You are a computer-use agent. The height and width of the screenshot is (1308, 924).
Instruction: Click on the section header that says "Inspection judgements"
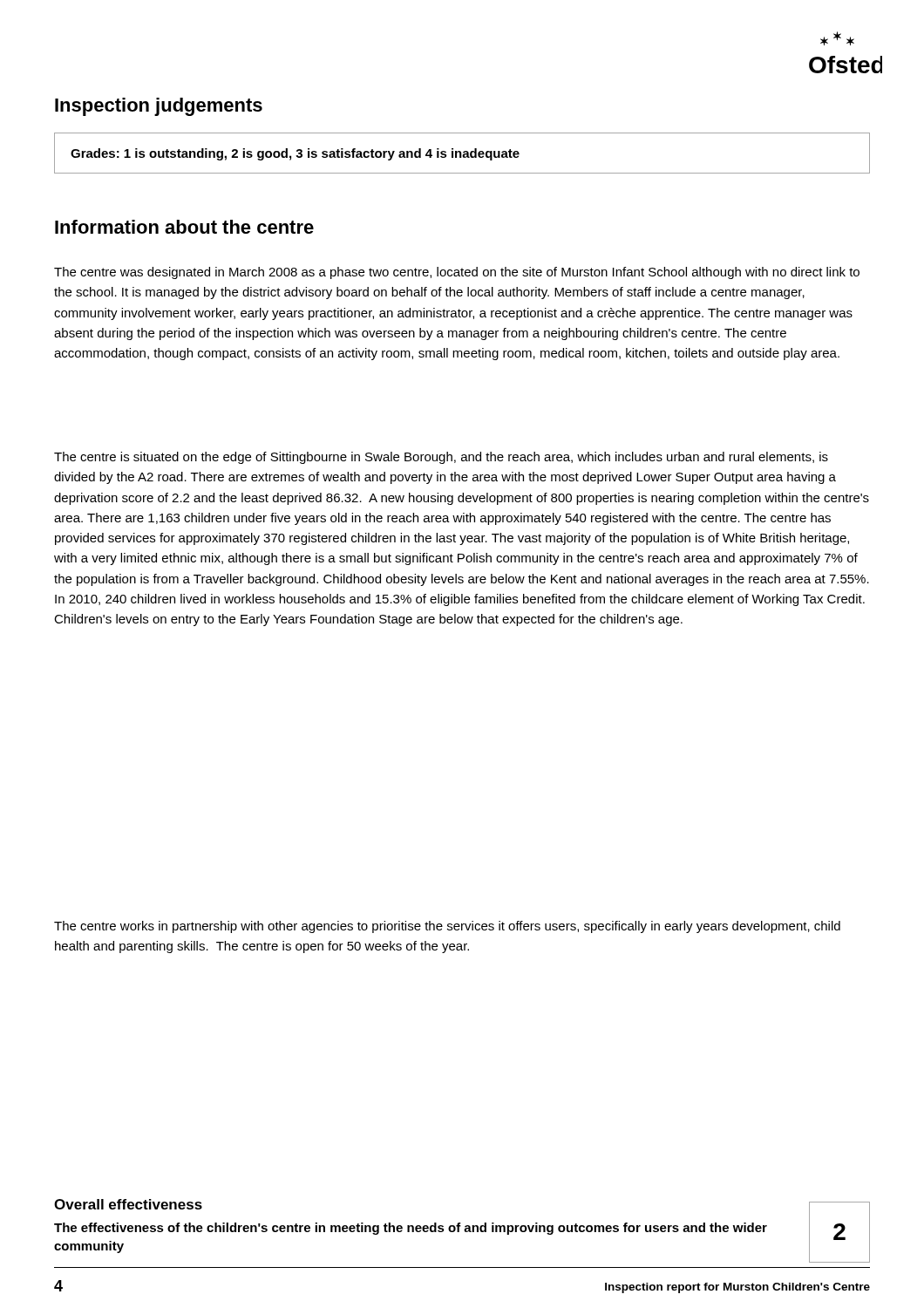coord(158,105)
